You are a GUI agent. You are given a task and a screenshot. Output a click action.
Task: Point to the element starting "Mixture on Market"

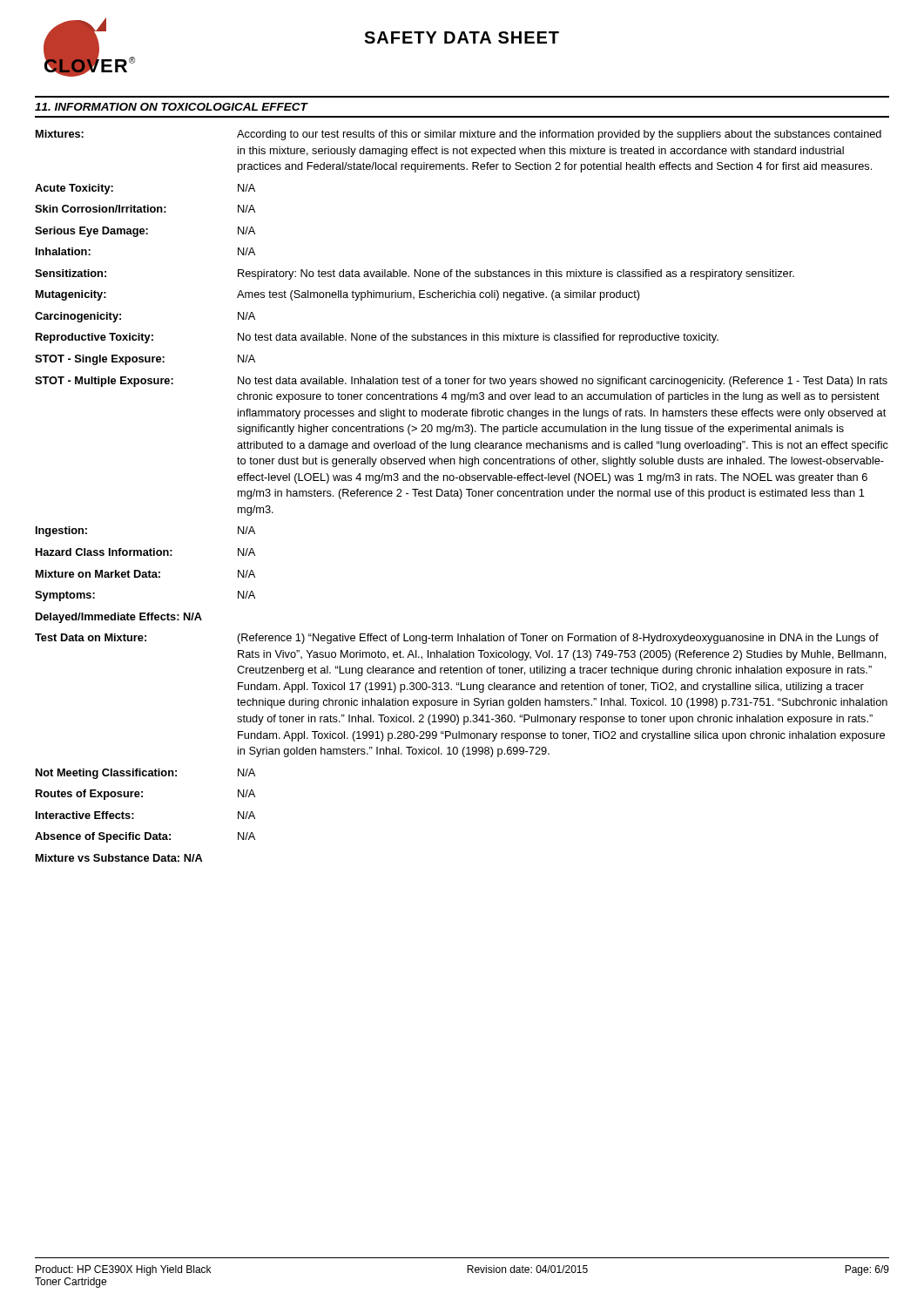click(145, 574)
